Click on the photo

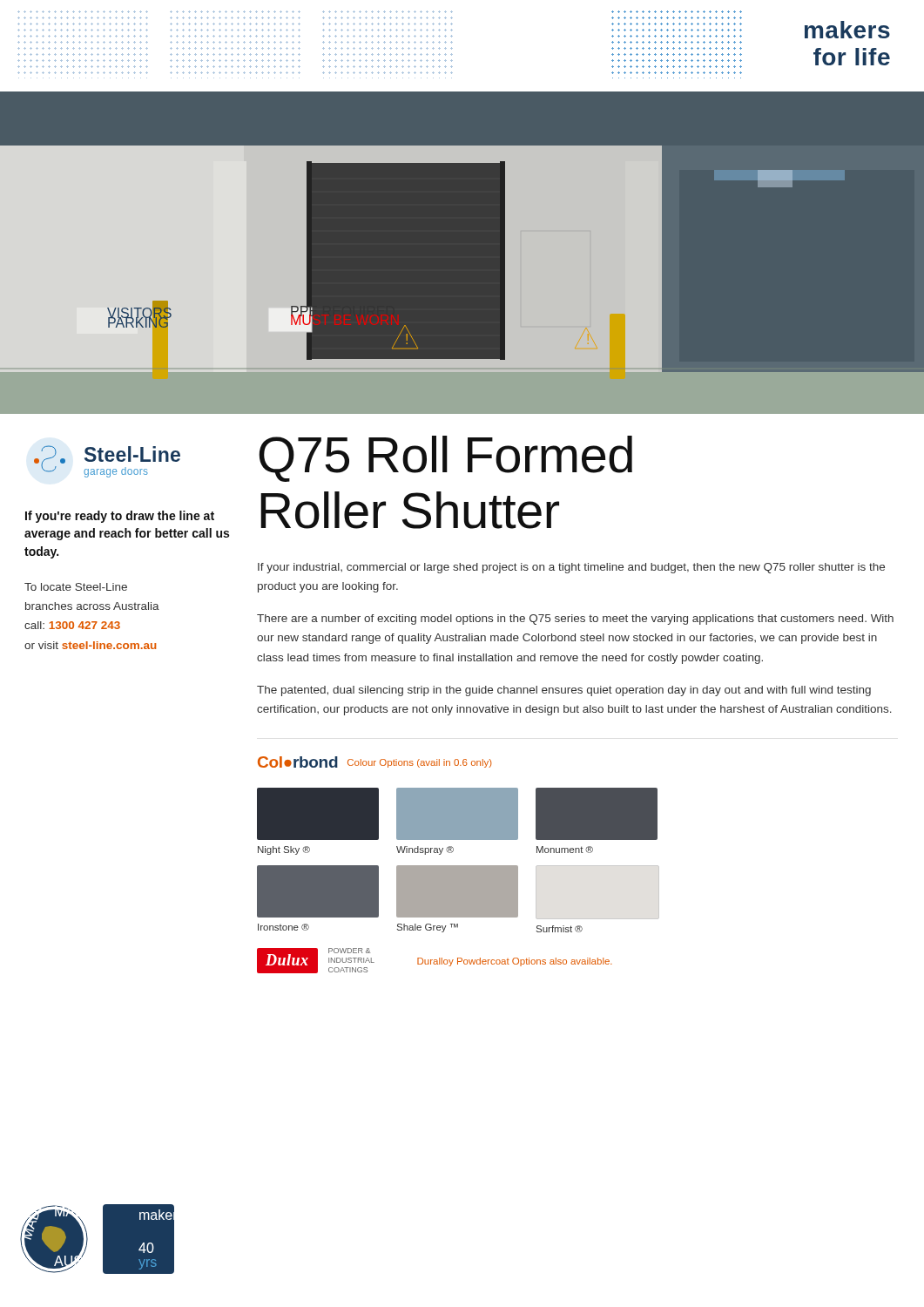click(x=462, y=253)
